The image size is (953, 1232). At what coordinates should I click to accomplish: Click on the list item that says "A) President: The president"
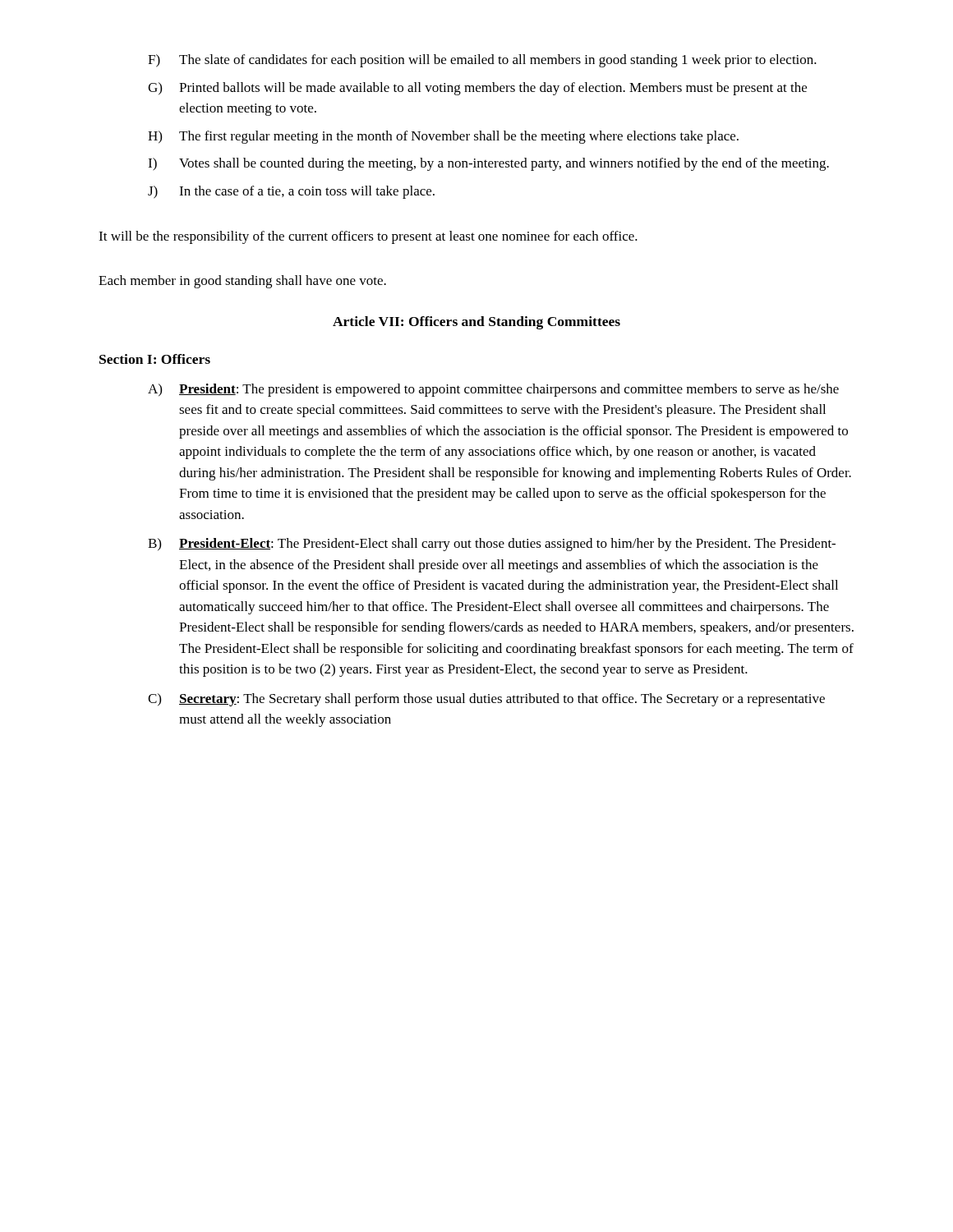point(501,452)
